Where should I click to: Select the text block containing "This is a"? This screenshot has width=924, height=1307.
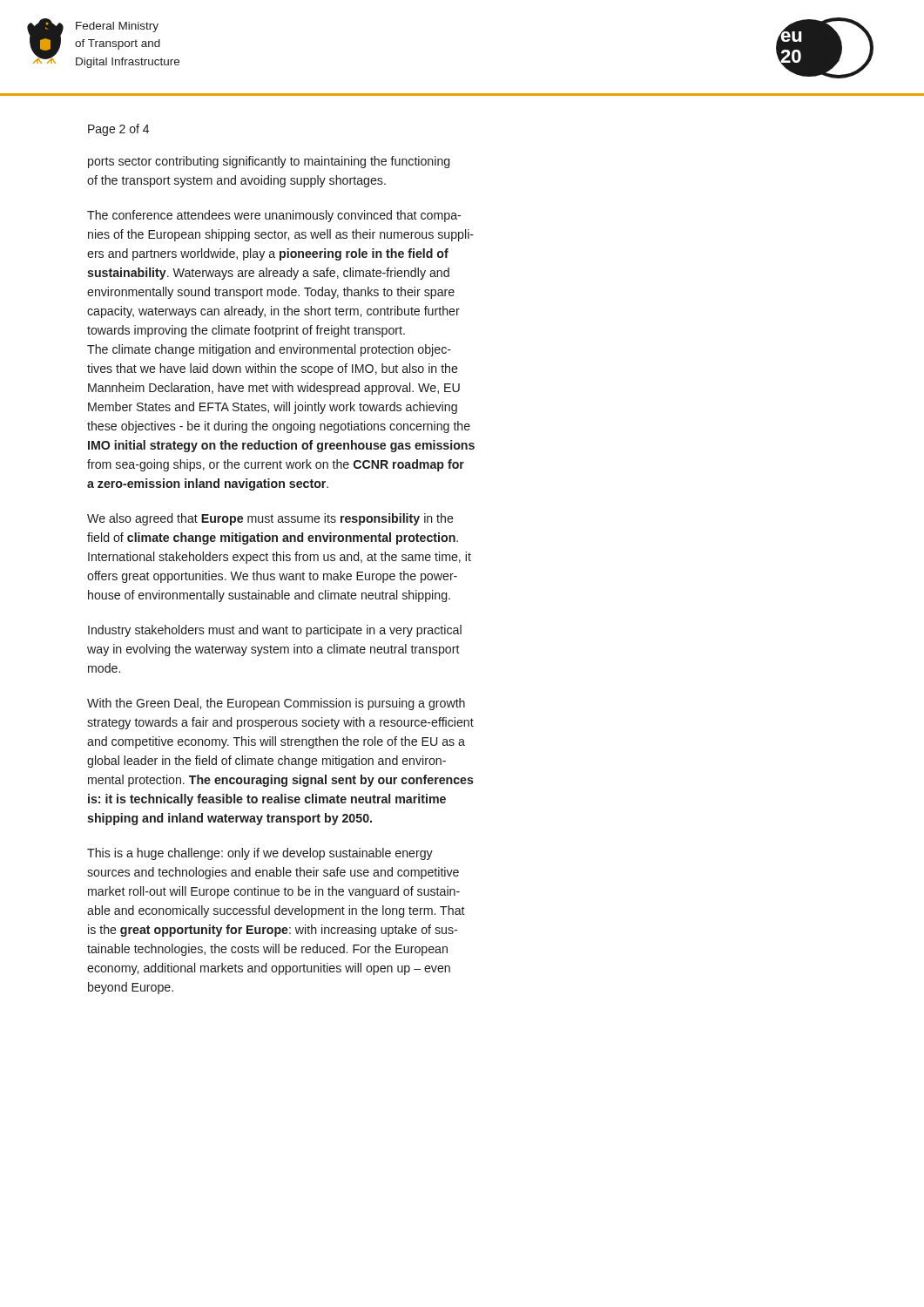tap(276, 920)
